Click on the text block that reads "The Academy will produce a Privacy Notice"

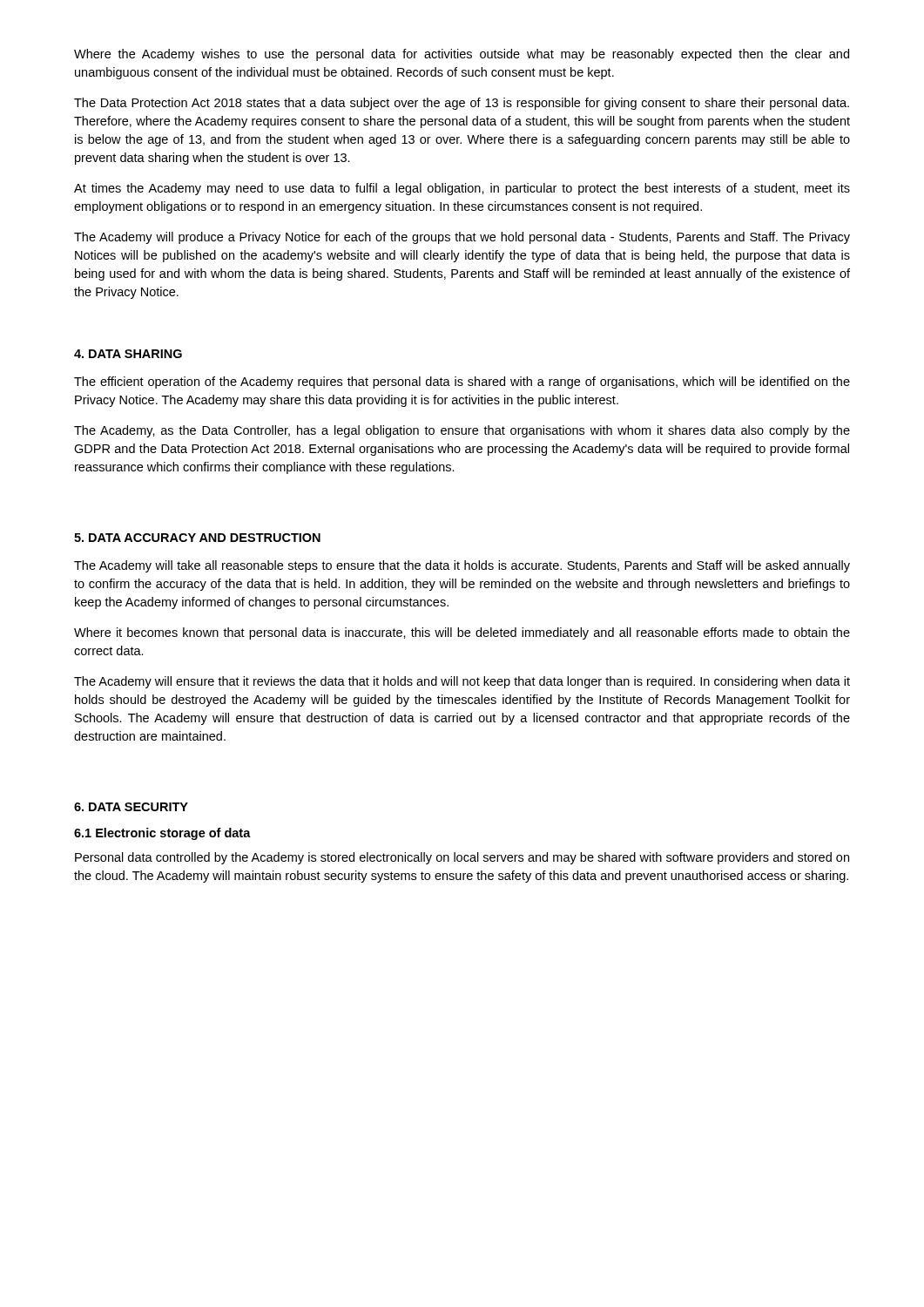click(x=462, y=265)
